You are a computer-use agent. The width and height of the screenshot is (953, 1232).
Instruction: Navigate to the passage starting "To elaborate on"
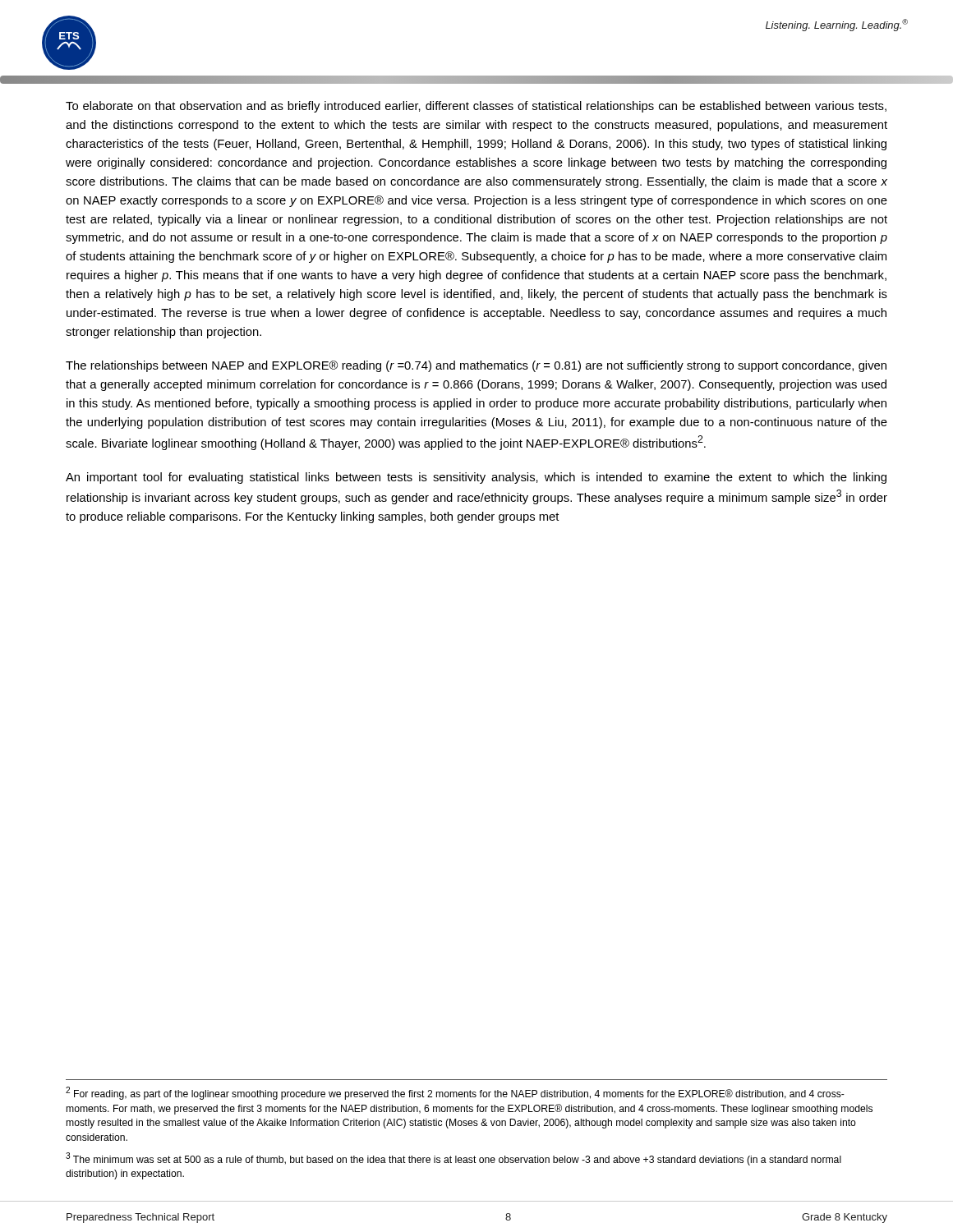tap(476, 219)
